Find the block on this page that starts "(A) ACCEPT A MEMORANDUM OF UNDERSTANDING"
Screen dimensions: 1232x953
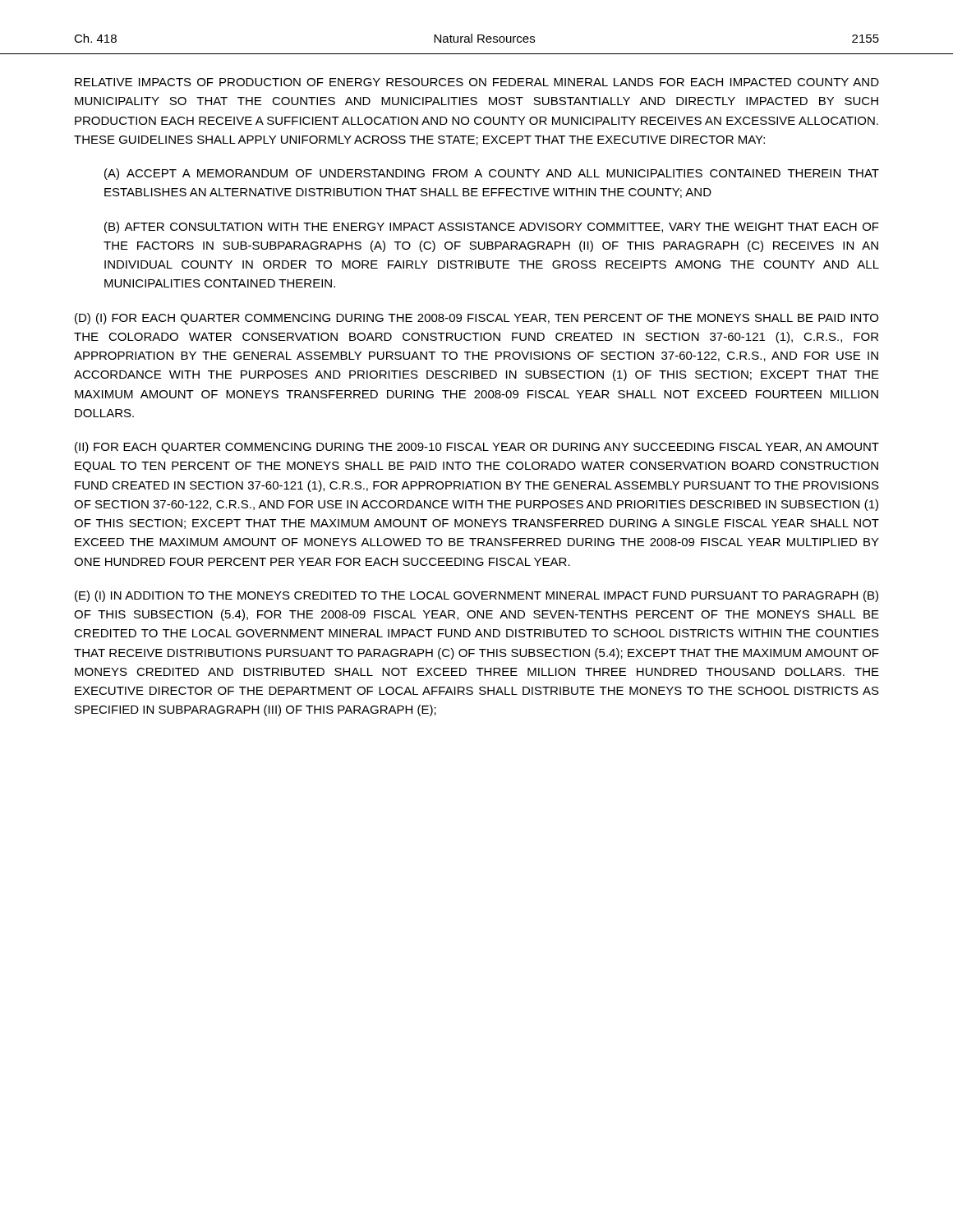pyautogui.click(x=491, y=182)
